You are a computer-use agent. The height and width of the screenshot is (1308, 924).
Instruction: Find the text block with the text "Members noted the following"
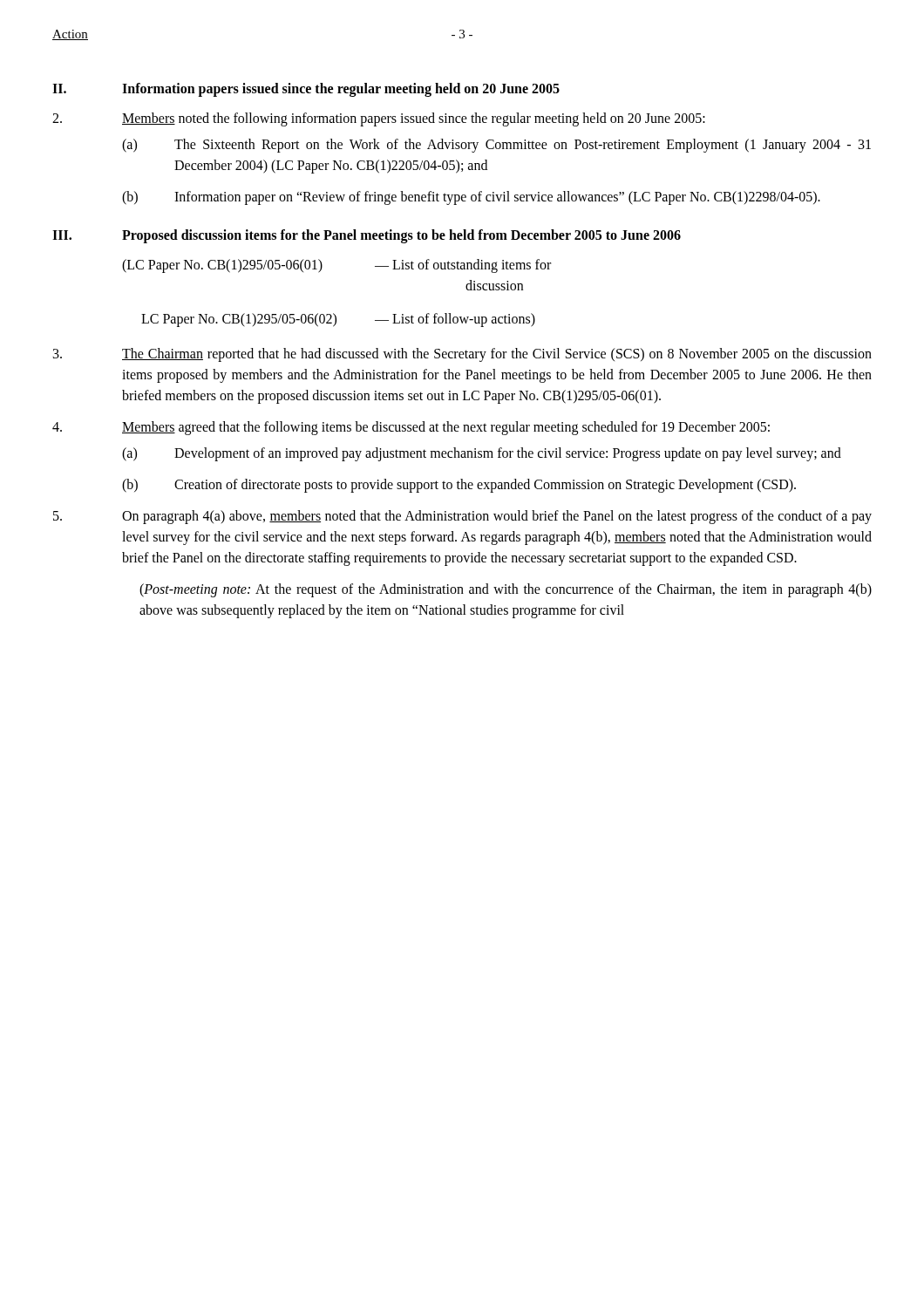462,119
